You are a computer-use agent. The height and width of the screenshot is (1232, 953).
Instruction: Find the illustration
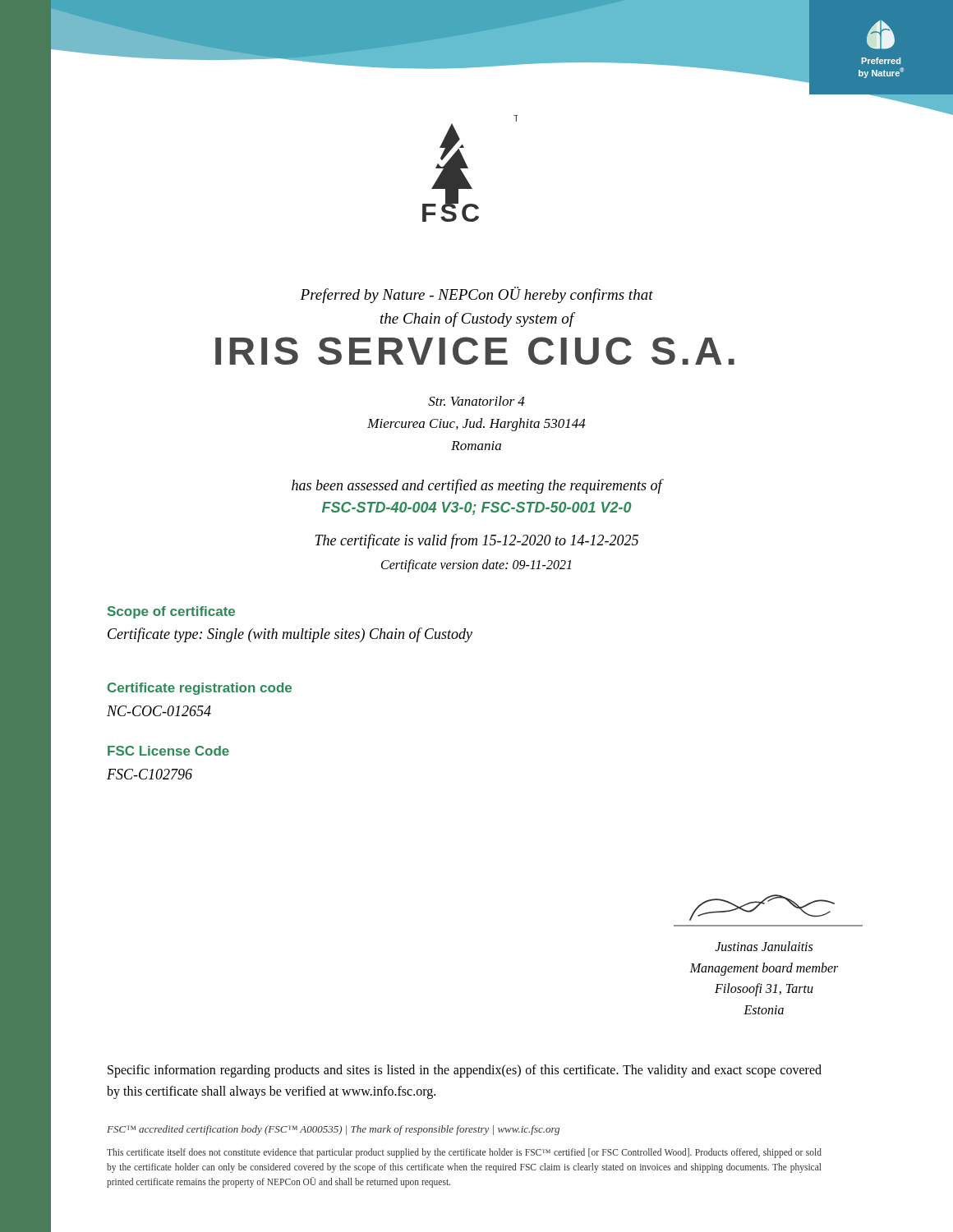(x=764, y=905)
